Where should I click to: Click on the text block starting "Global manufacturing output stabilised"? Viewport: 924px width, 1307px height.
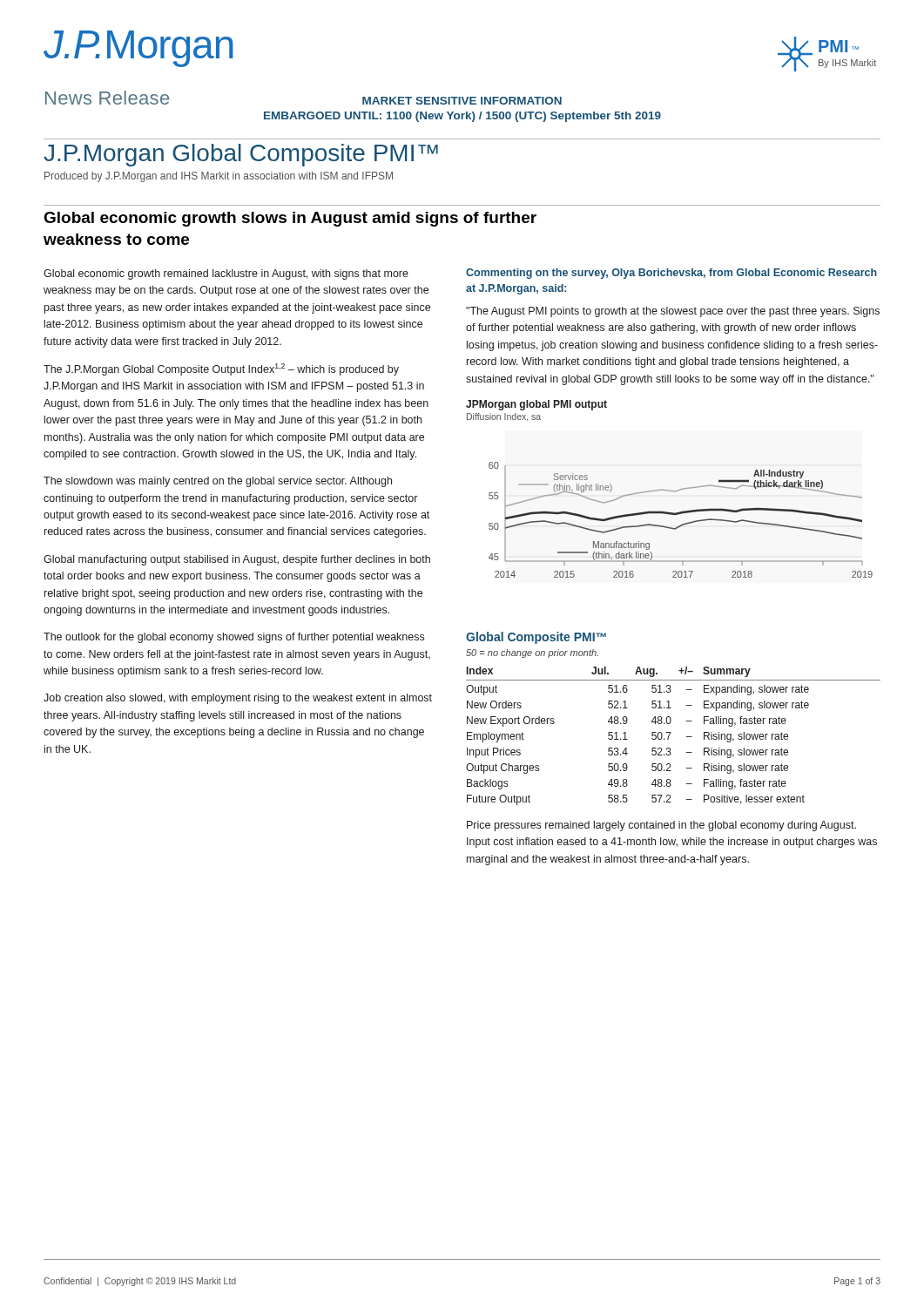[x=237, y=585]
